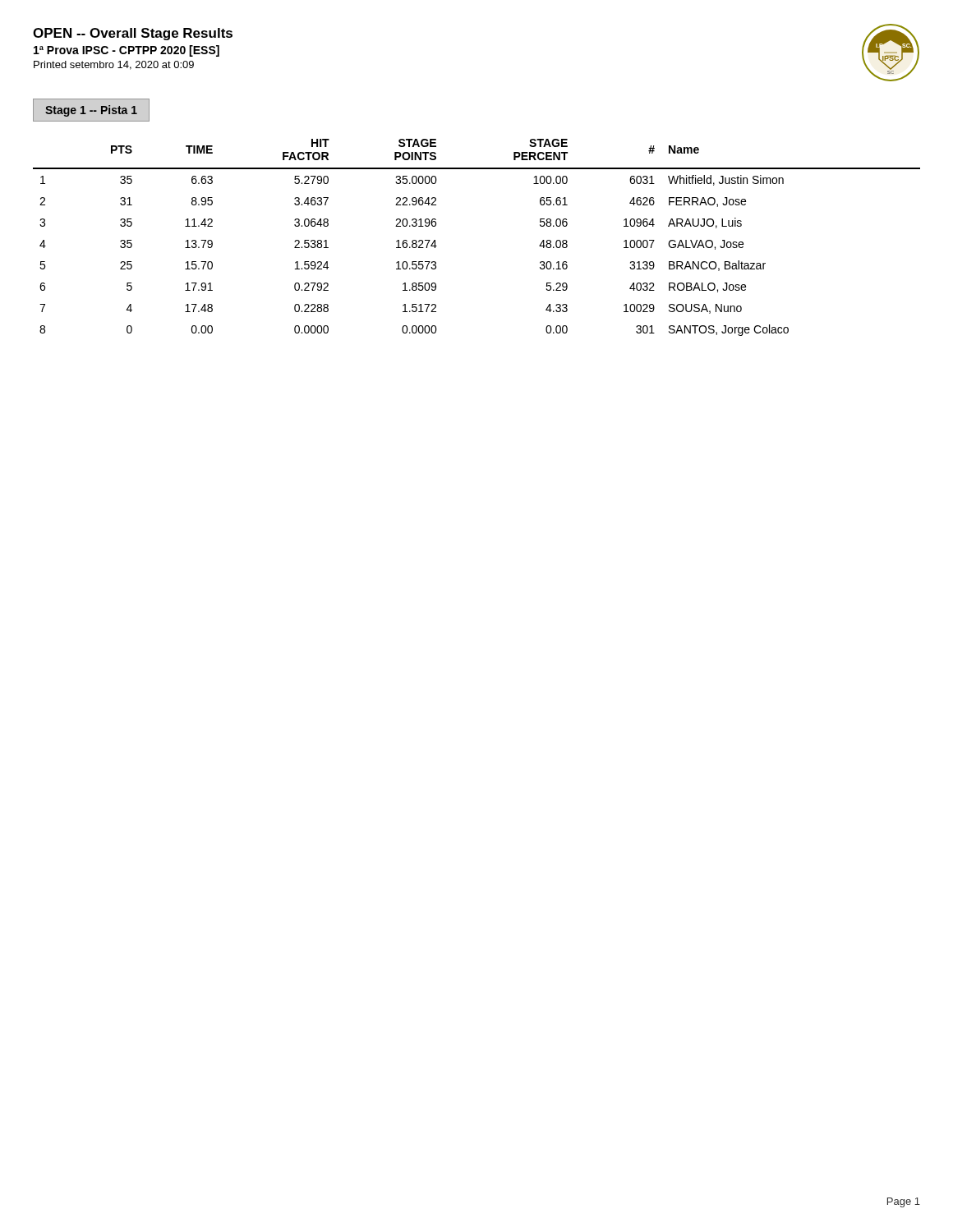
Task: Select the table that reads "Whitfield, Justin Simon"
Action: [x=476, y=236]
